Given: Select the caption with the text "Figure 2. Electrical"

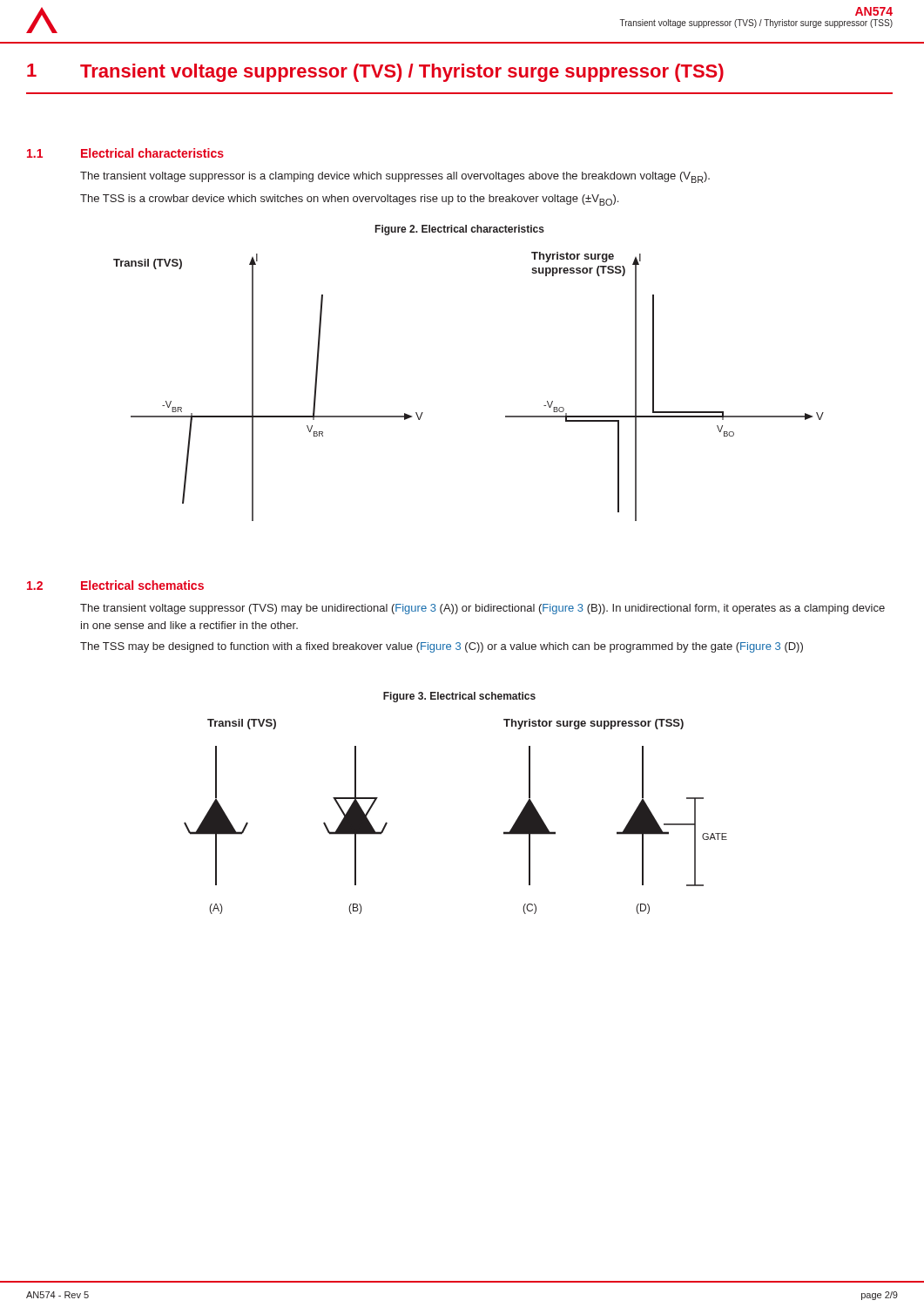Looking at the screenshot, I should 459,229.
